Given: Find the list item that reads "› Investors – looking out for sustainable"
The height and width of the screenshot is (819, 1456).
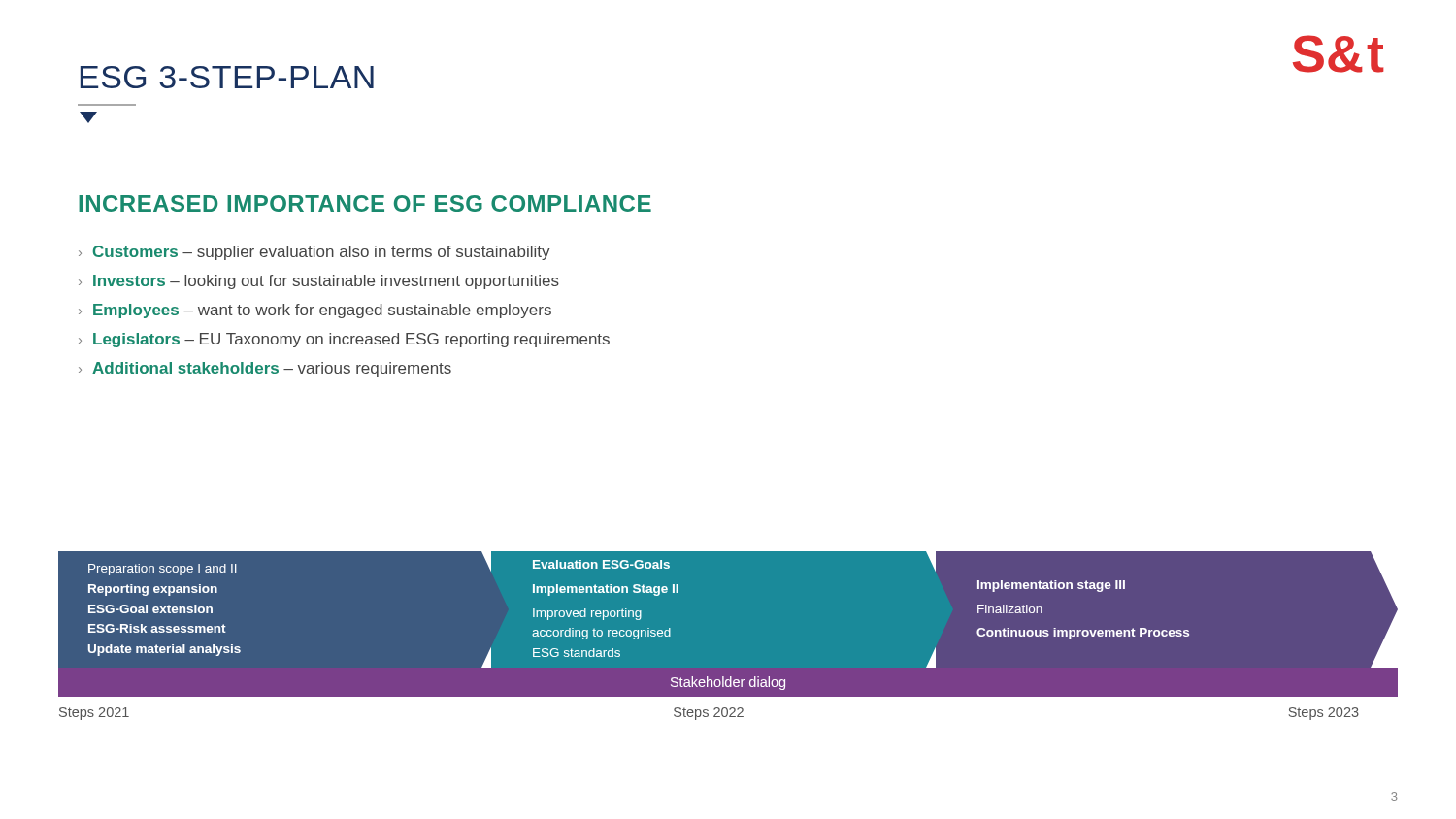Looking at the screenshot, I should [318, 281].
